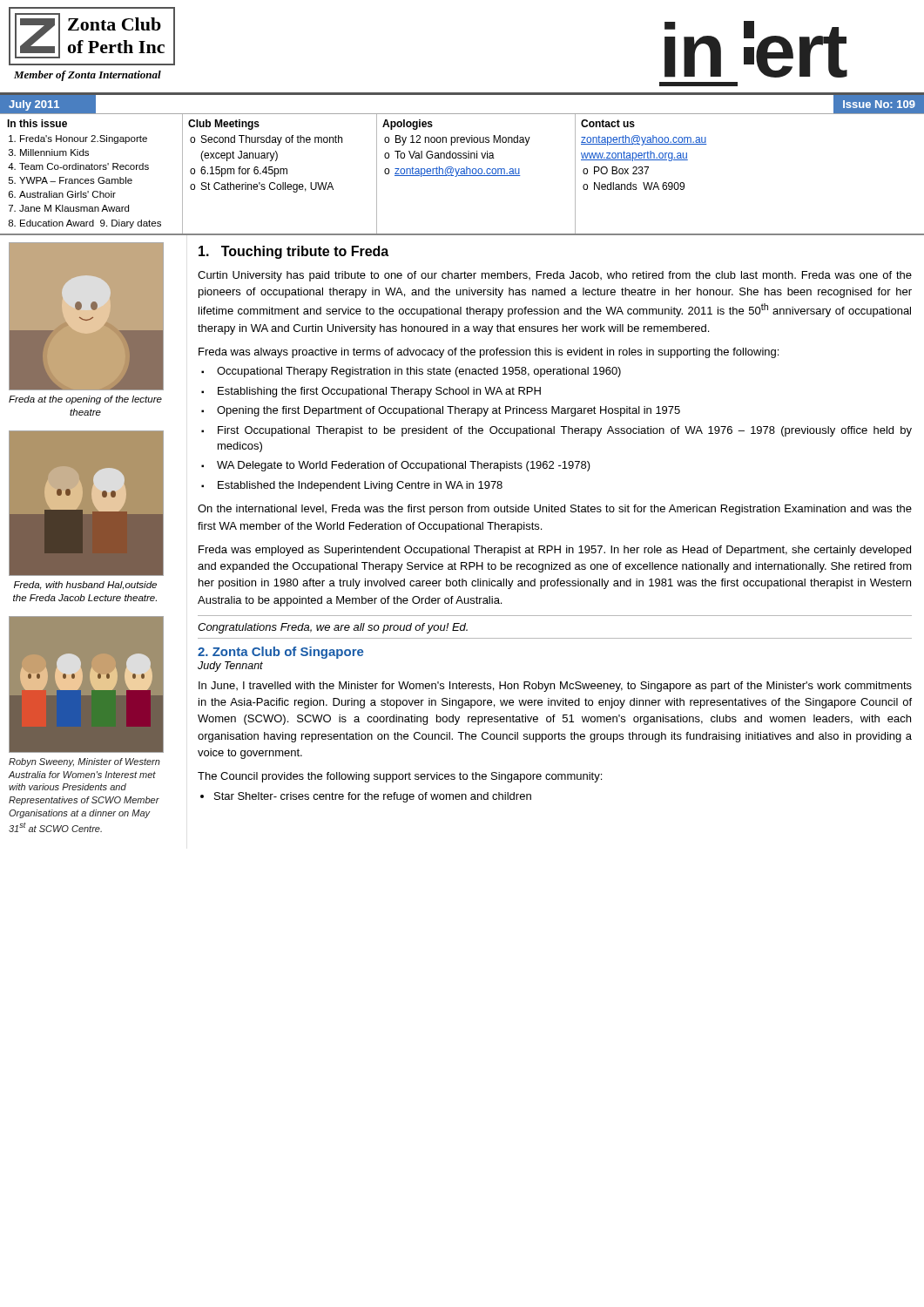Image resolution: width=924 pixels, height=1307 pixels.
Task: Where is the passage that starts "In June, I travelled with the Minister for"?
Action: point(555,719)
